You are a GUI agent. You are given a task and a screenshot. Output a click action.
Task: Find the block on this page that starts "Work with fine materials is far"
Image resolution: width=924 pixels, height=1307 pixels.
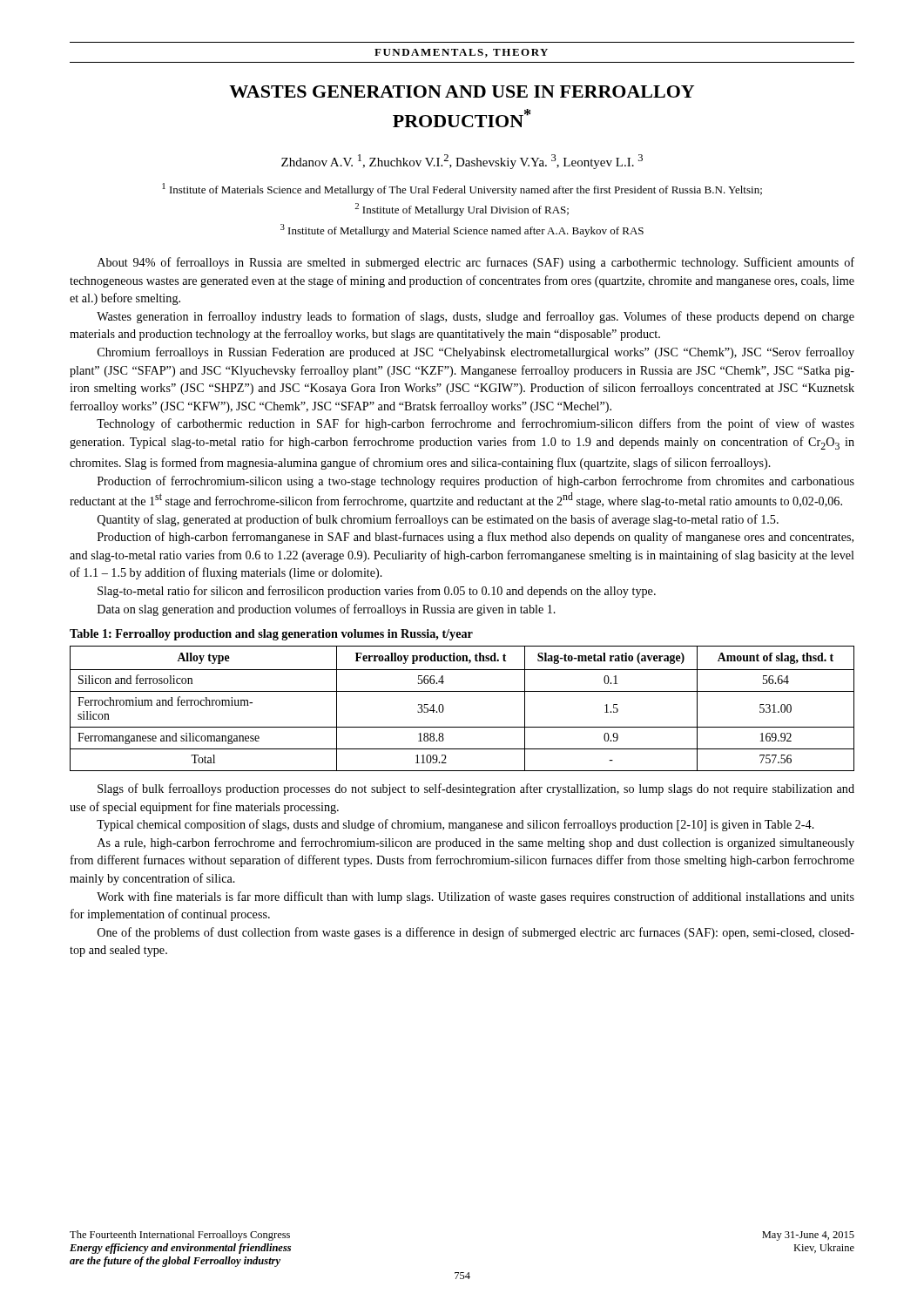[462, 905]
